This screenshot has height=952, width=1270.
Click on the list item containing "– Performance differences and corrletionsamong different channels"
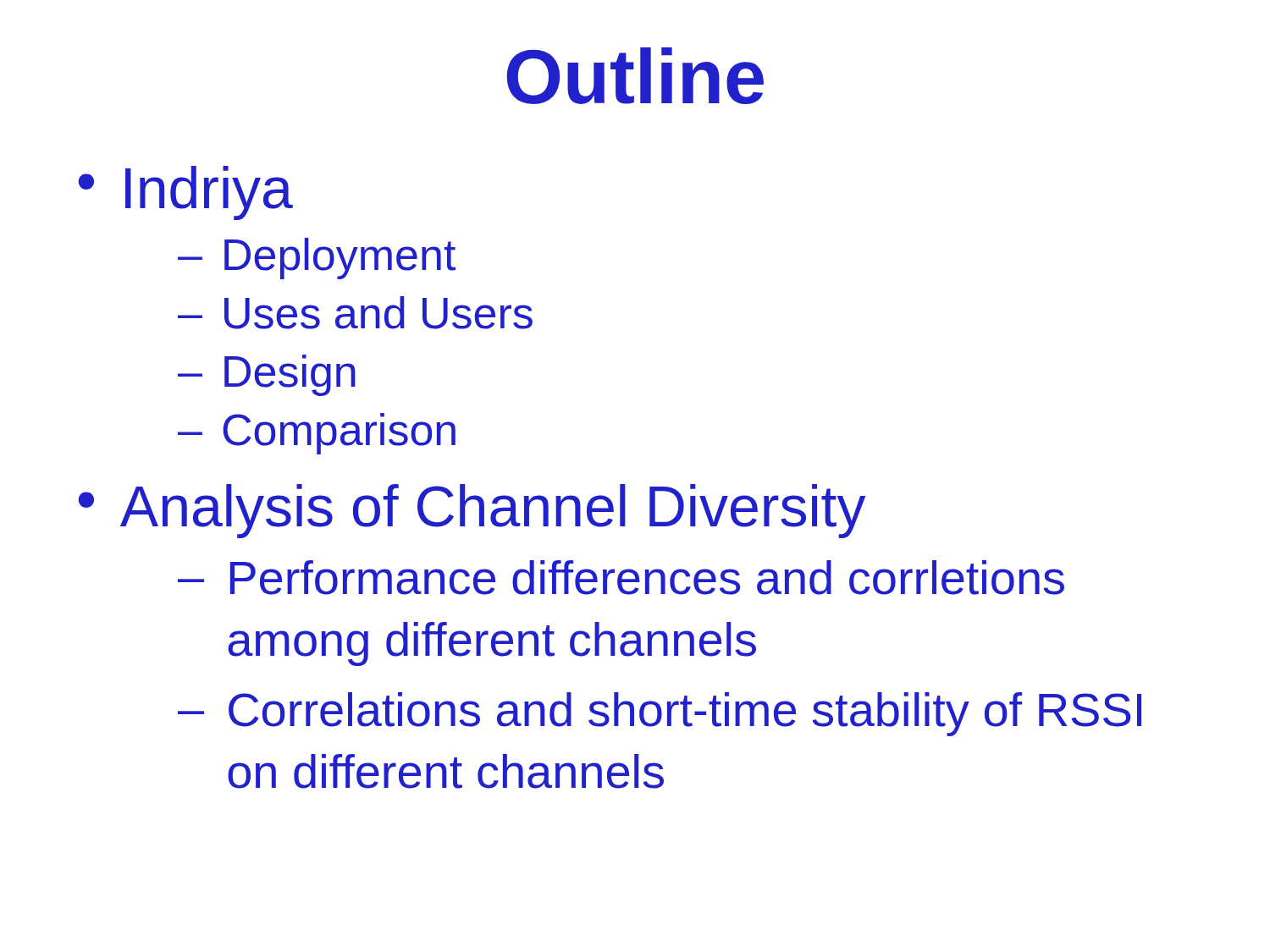[622, 609]
